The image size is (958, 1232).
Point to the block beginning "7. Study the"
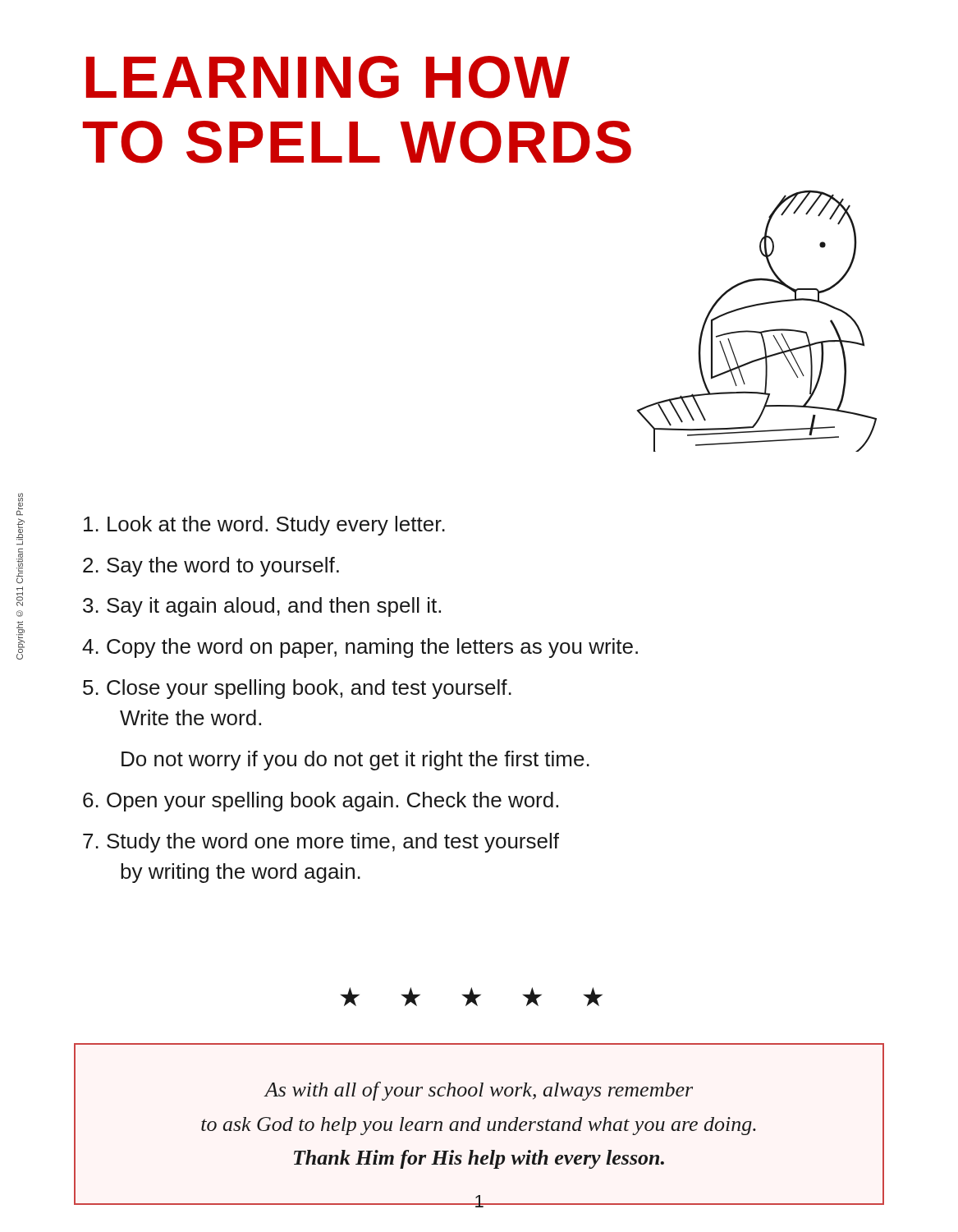click(x=321, y=858)
